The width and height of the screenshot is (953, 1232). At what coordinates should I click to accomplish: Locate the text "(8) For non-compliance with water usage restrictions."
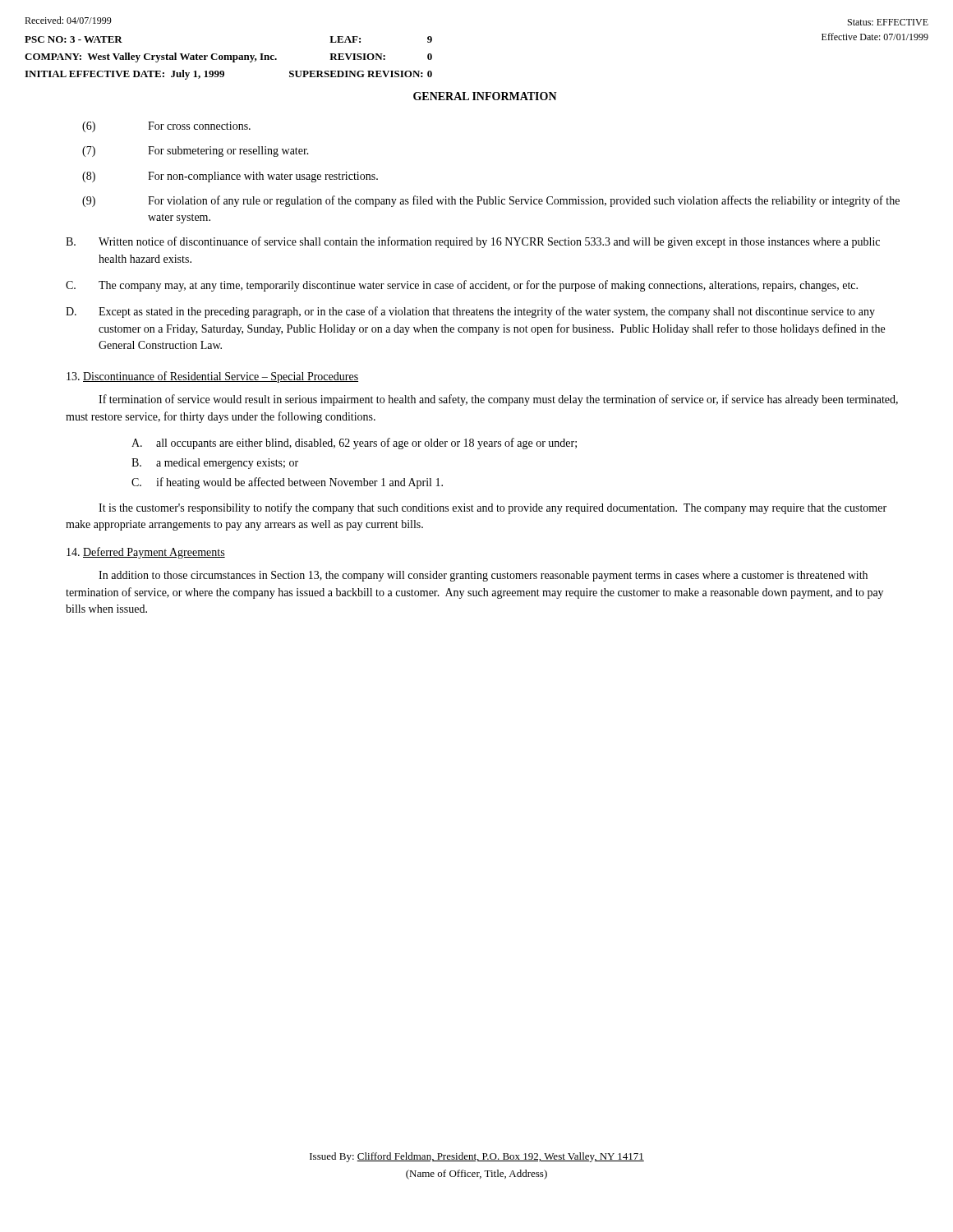(x=222, y=176)
